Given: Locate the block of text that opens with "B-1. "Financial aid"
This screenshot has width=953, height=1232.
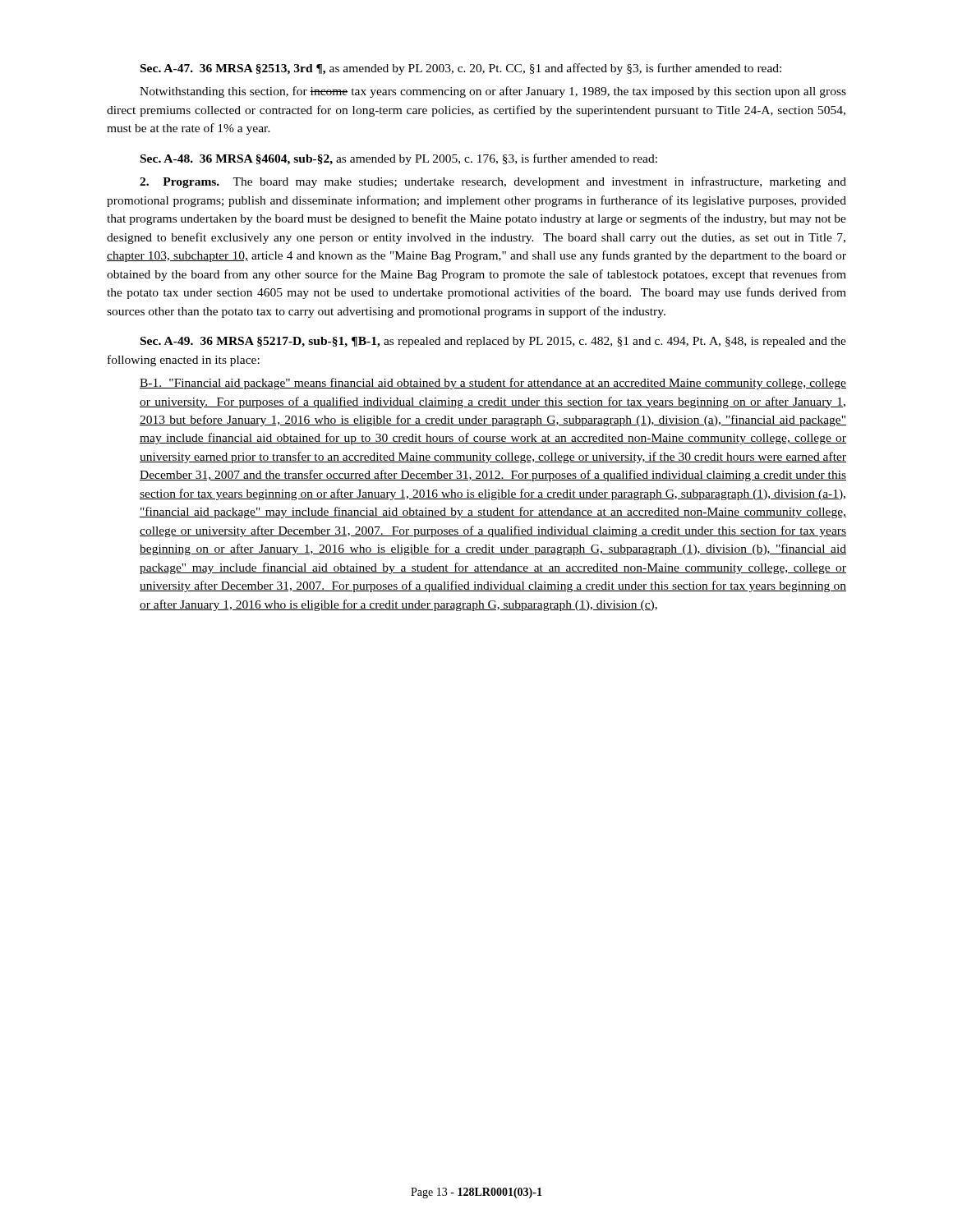Looking at the screenshot, I should point(493,494).
